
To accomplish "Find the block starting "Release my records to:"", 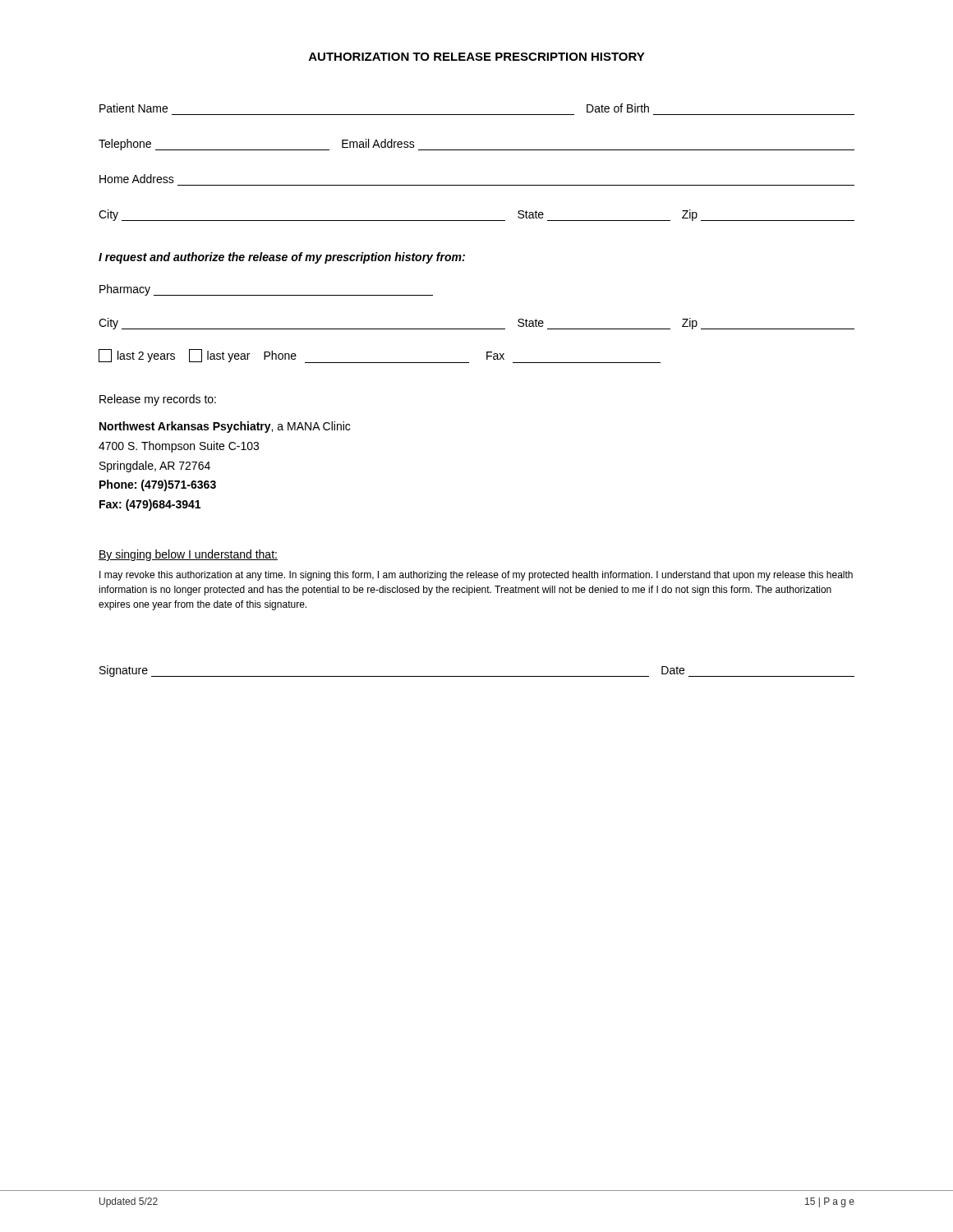I will click(x=158, y=399).
